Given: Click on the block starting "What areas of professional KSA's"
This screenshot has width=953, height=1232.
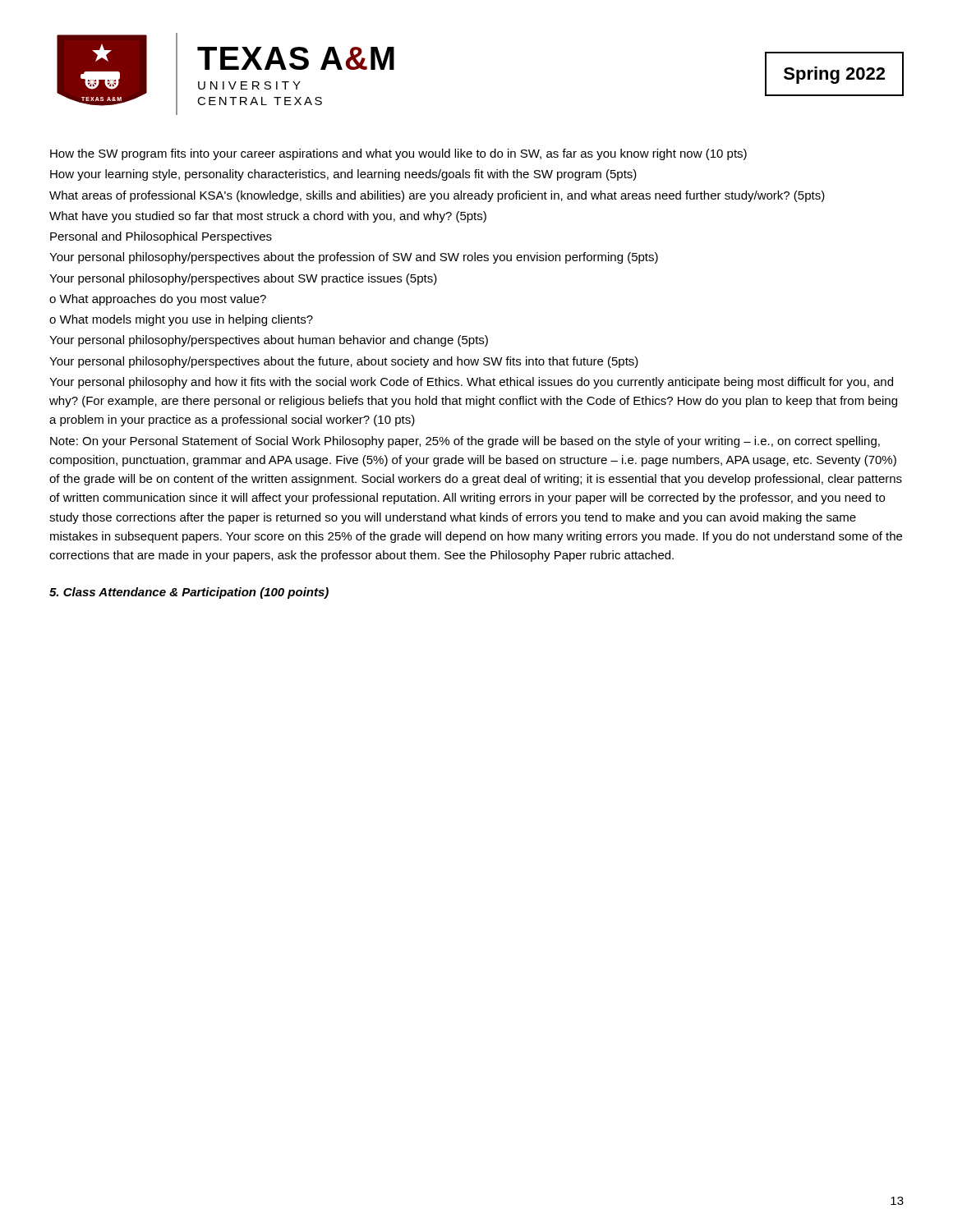Looking at the screenshot, I should [437, 195].
